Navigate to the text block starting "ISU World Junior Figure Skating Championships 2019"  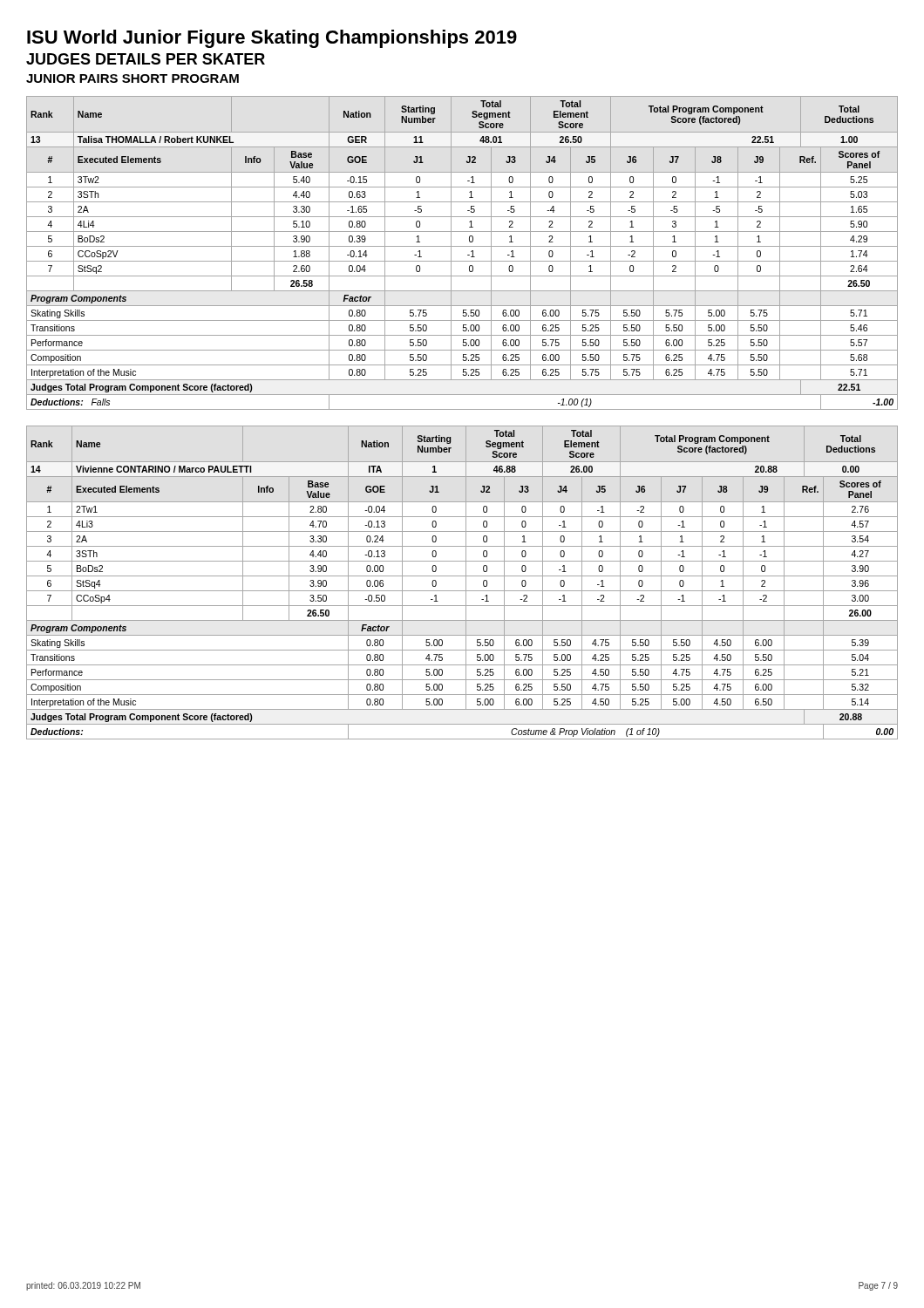[272, 37]
